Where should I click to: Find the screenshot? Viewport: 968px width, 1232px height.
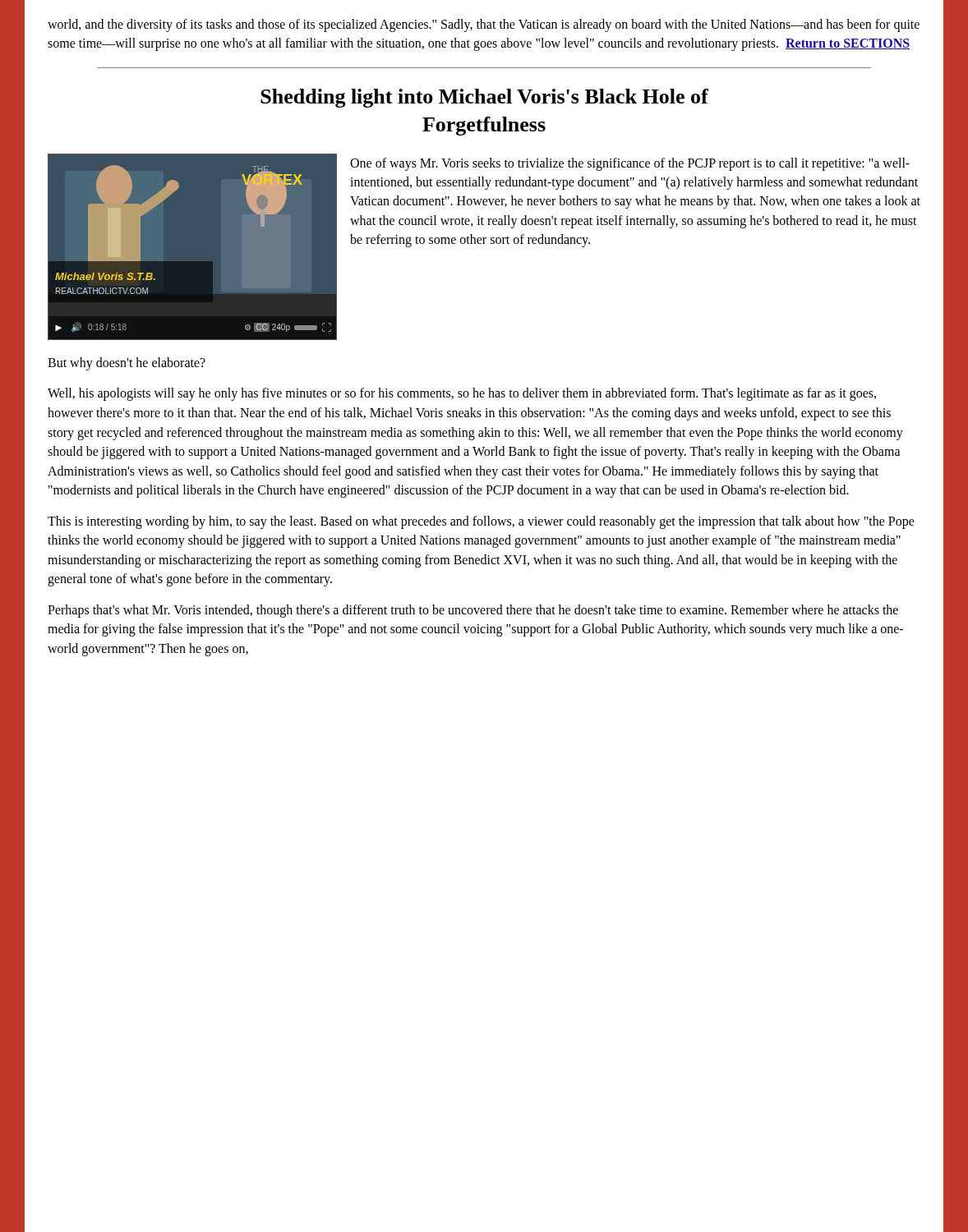pos(191,247)
